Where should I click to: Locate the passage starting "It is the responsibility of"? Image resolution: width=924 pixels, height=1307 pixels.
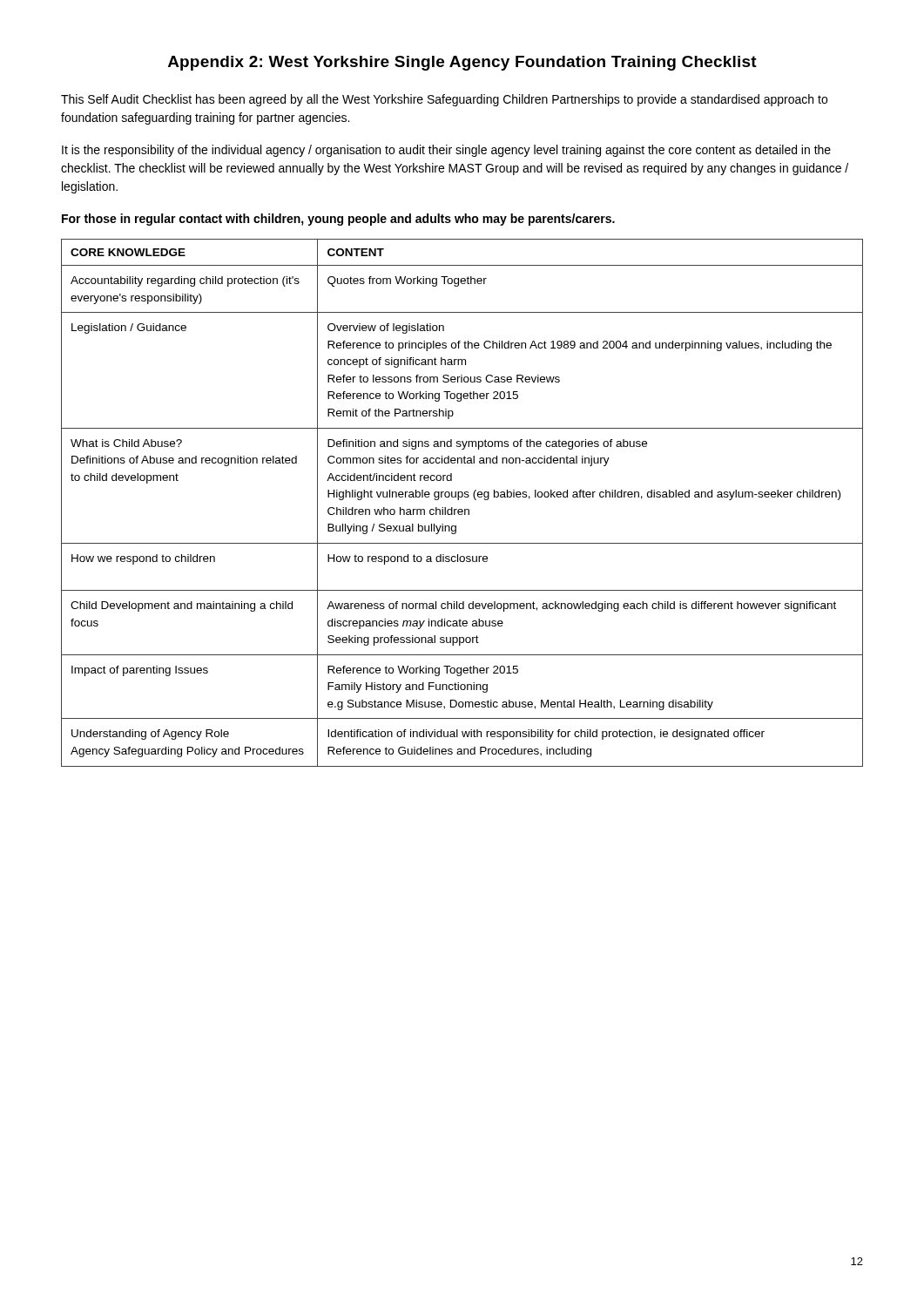click(455, 168)
